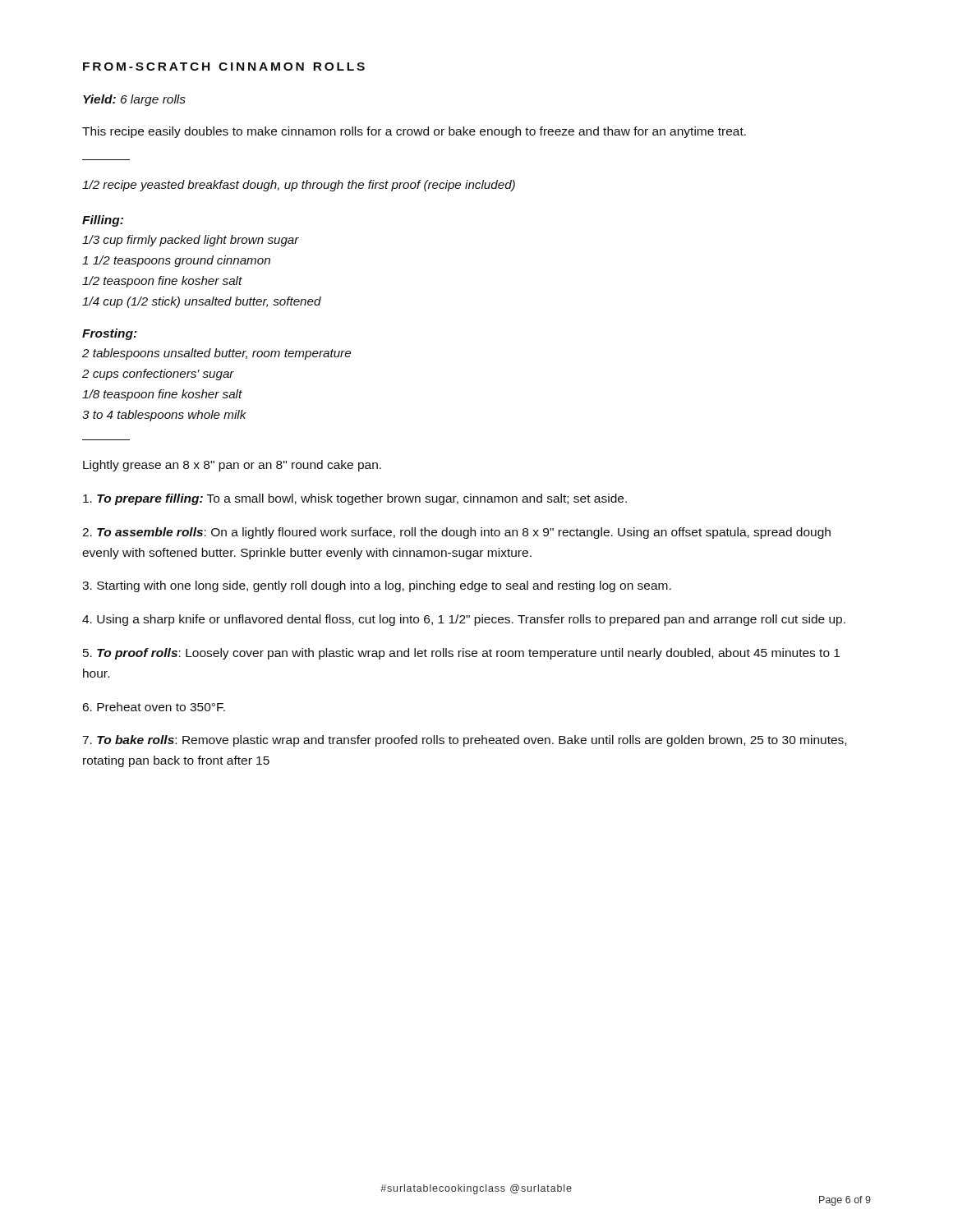Select the text starting "To proof rolls: Loosely cover pan"
The width and height of the screenshot is (953, 1232).
pyautogui.click(x=461, y=663)
